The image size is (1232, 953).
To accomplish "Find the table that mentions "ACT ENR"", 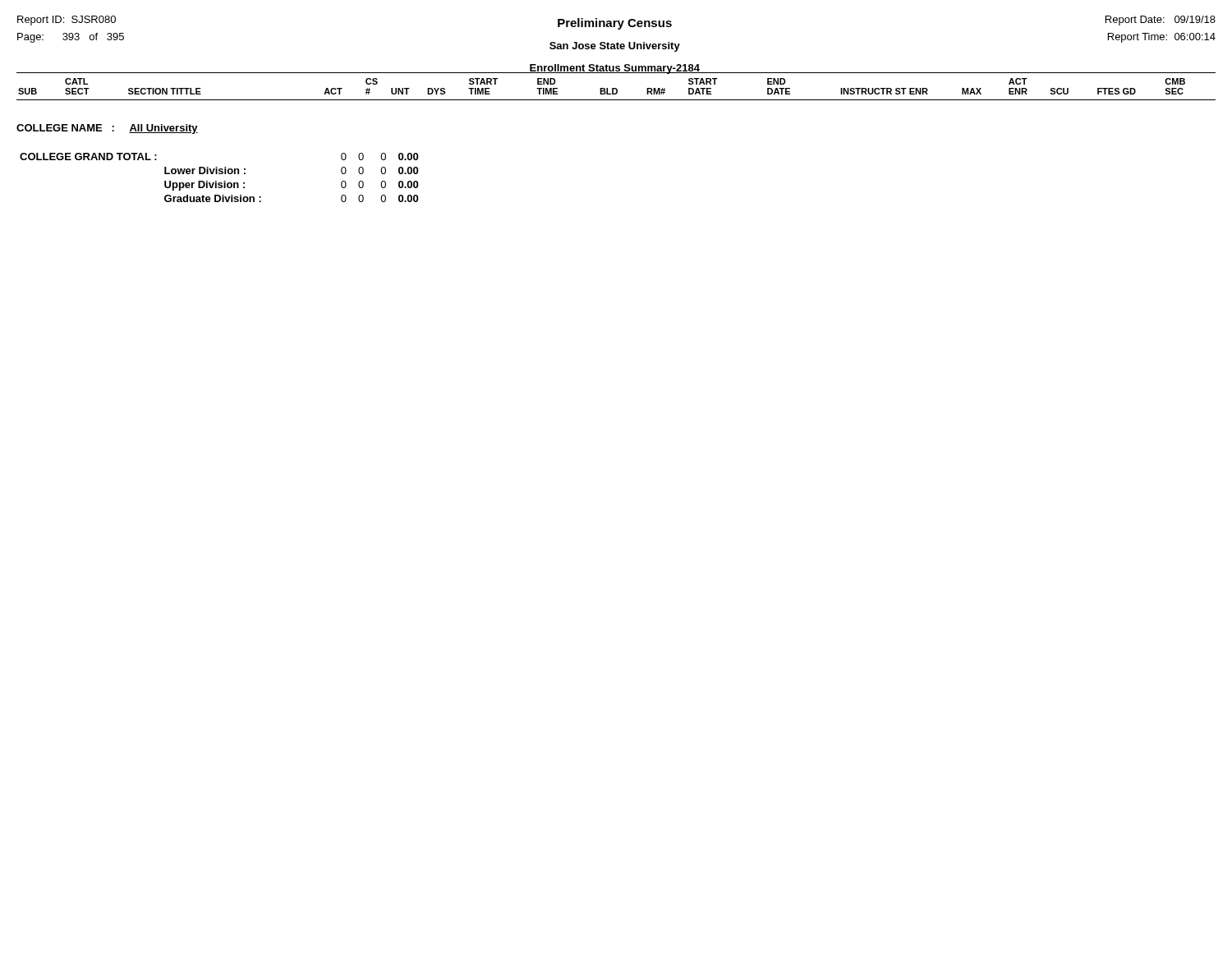I will coord(616,86).
